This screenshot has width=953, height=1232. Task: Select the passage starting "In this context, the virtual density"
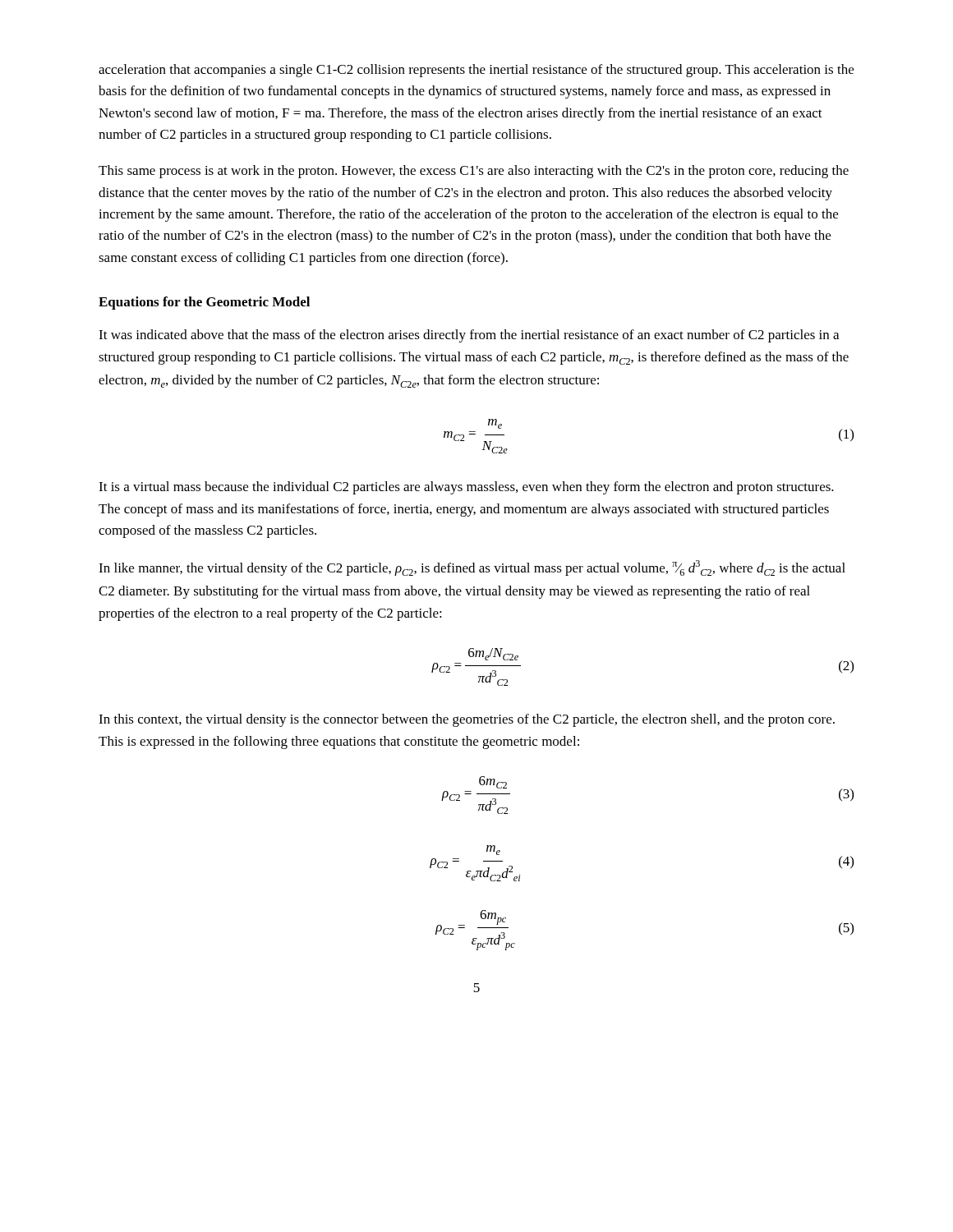pyautogui.click(x=467, y=730)
